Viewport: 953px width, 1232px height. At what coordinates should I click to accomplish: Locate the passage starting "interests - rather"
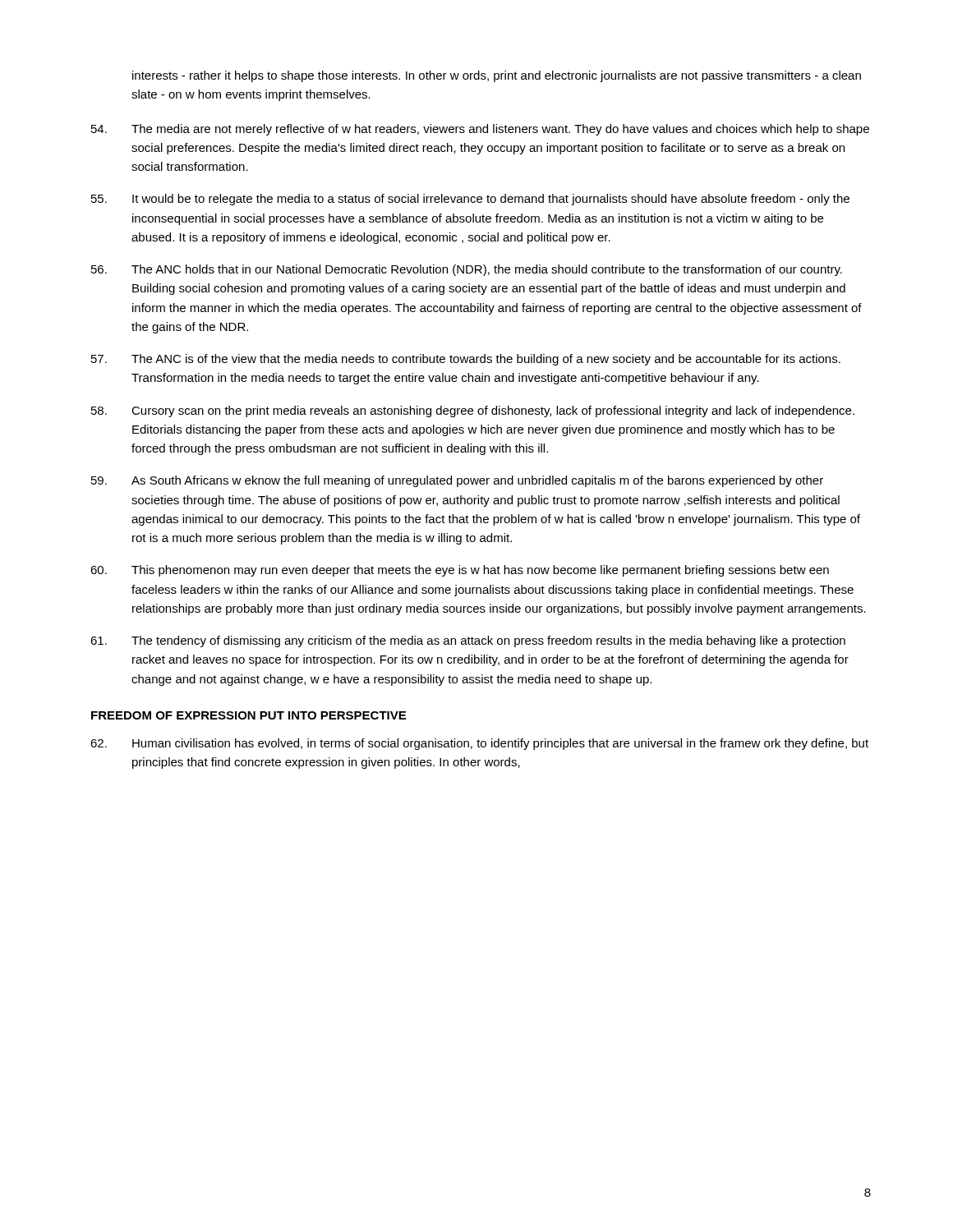point(497,85)
